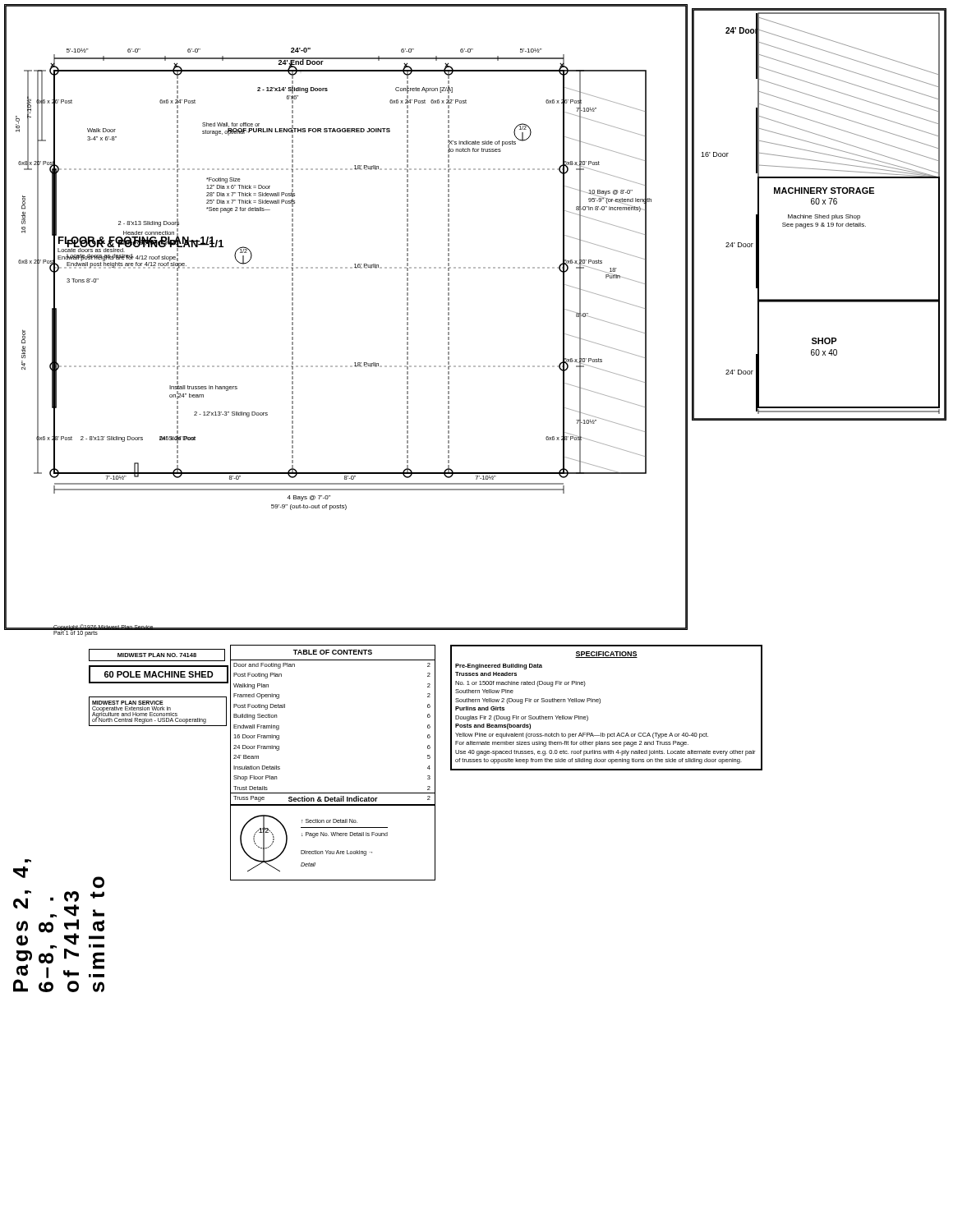Locate the table with the text "Truss Page"
The image size is (953, 1232).
pyautogui.click(x=333, y=725)
